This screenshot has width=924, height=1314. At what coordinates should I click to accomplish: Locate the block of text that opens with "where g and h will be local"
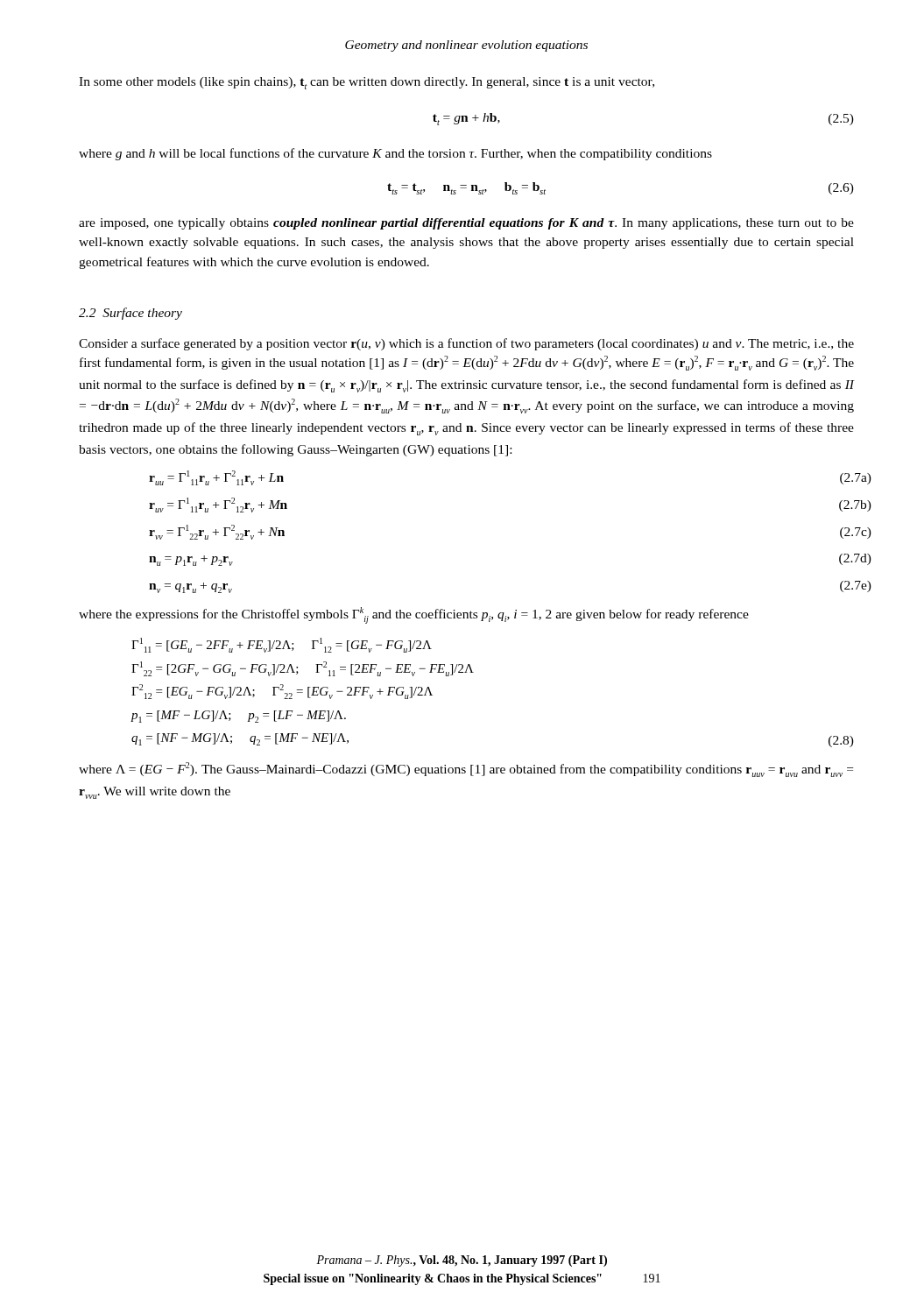[x=395, y=153]
